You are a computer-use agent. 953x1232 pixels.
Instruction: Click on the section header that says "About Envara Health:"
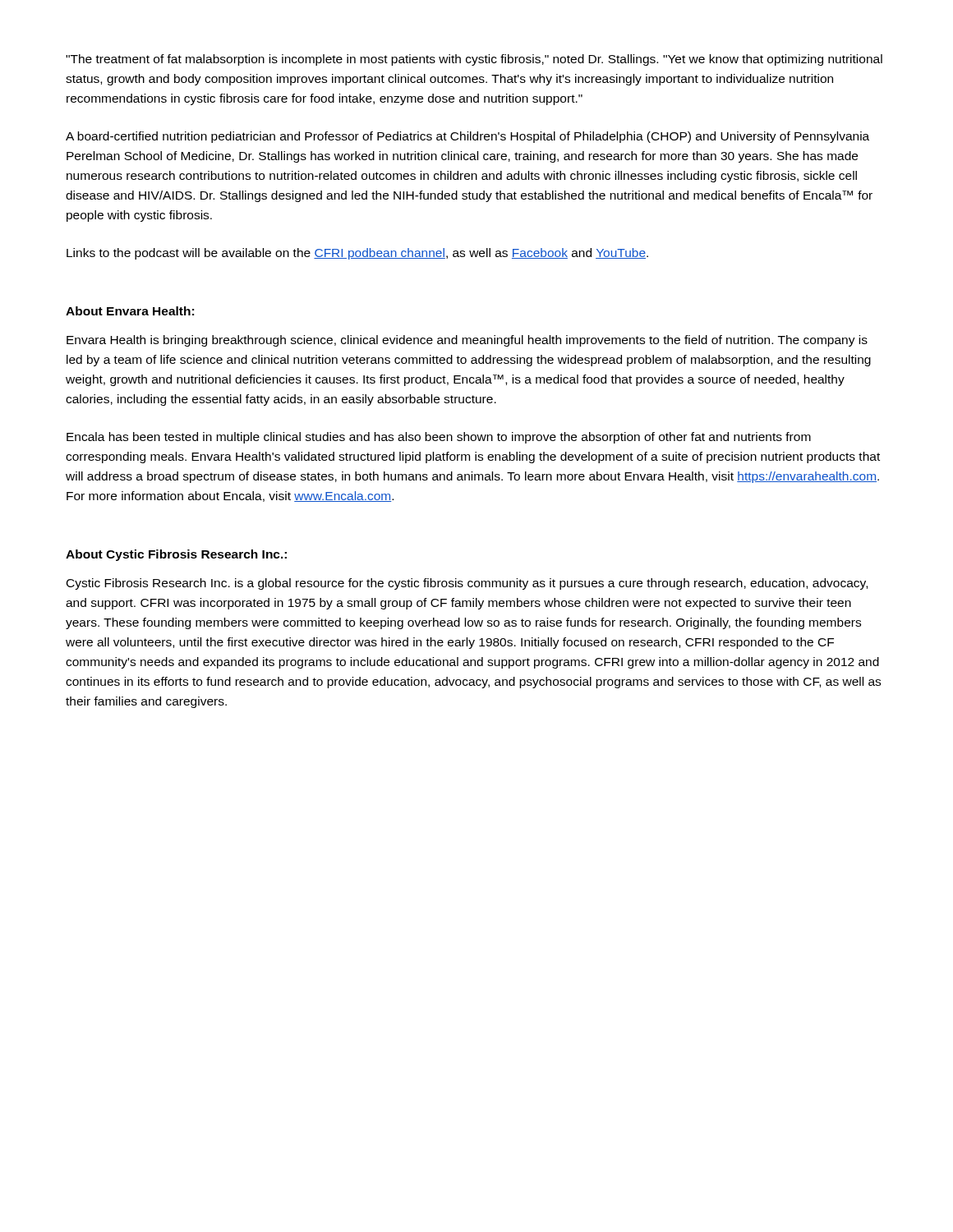(x=130, y=311)
